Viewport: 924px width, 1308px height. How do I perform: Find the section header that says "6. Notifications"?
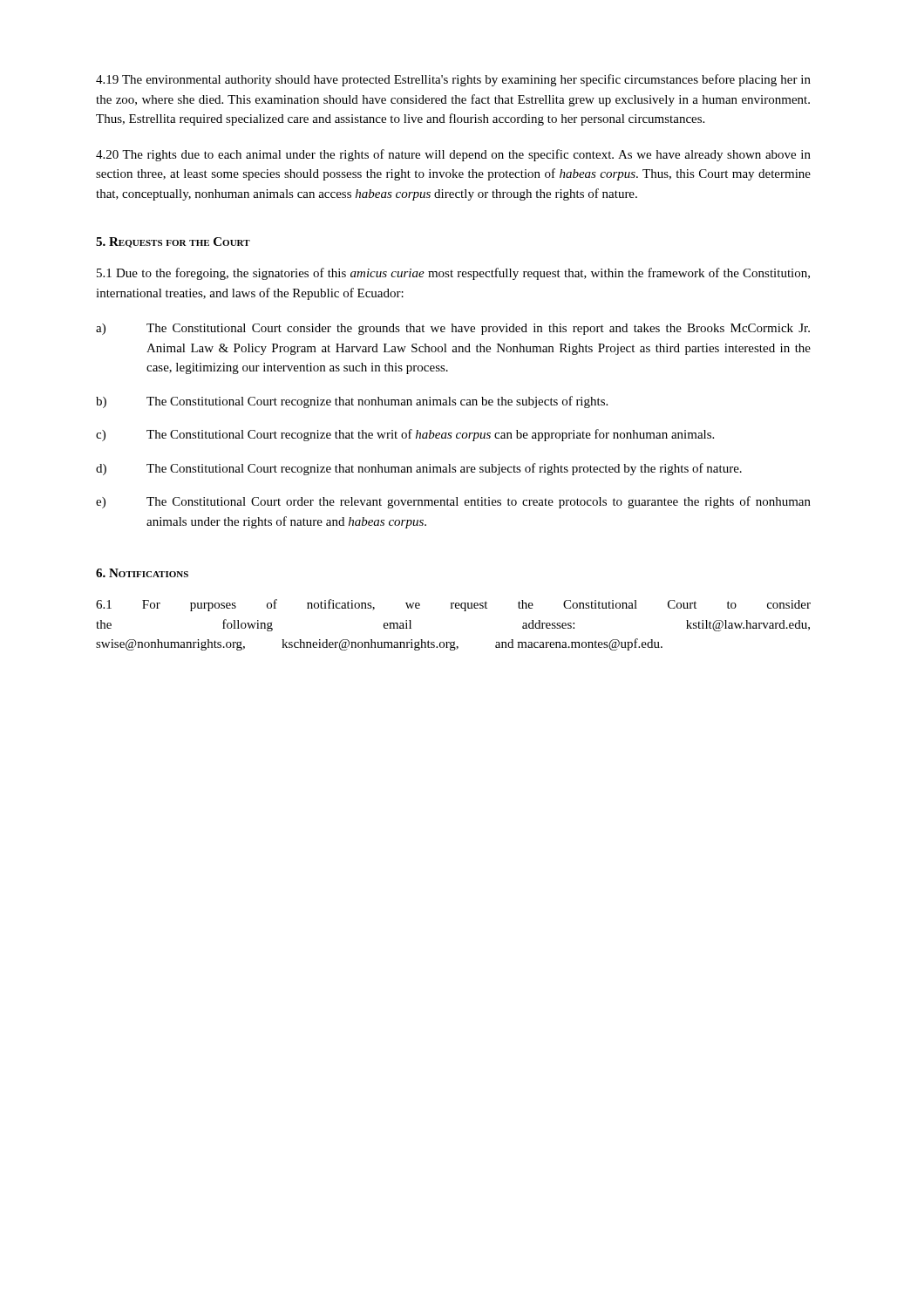pyautogui.click(x=142, y=573)
